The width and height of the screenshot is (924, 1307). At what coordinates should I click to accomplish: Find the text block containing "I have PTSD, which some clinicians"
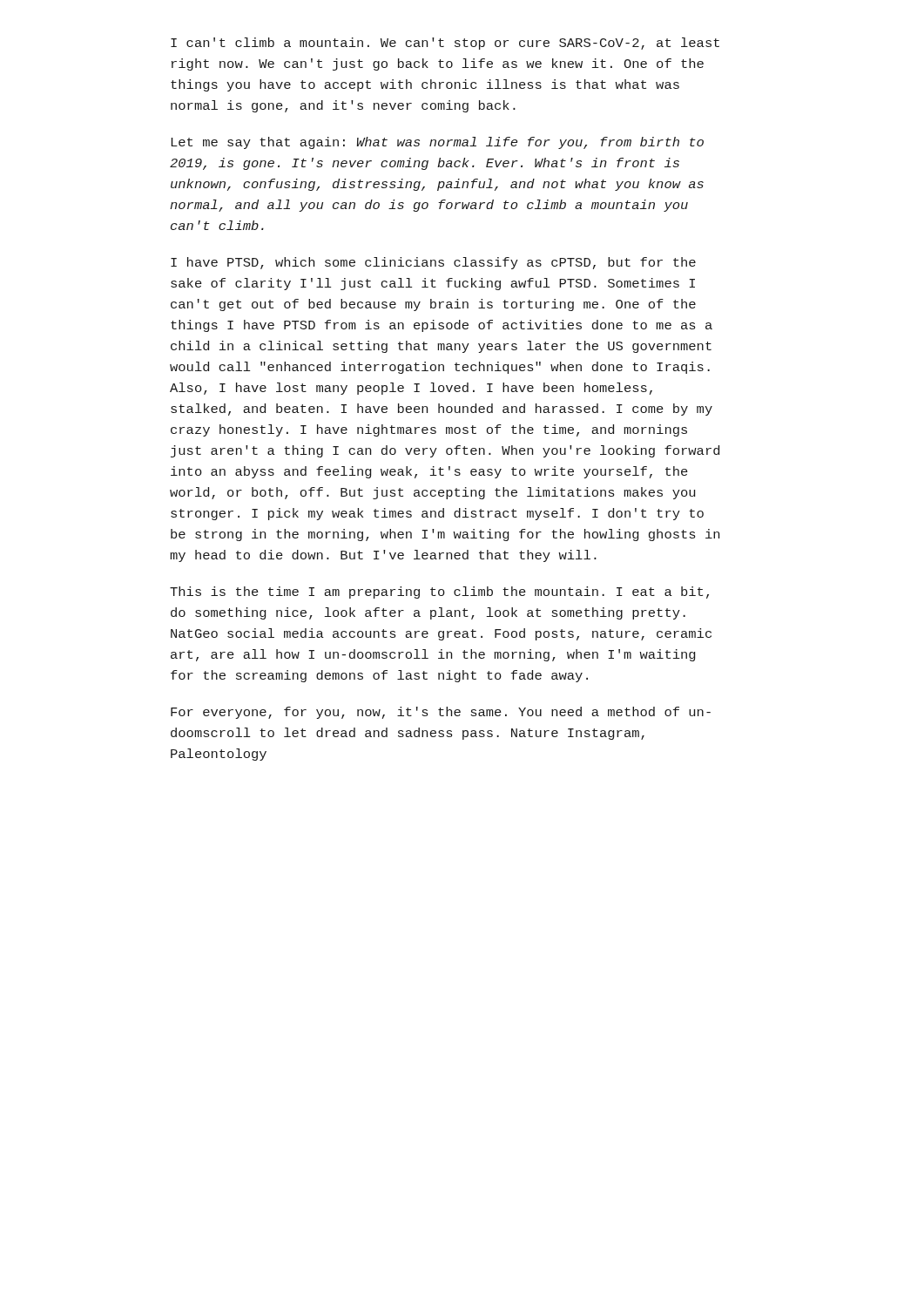pos(445,410)
